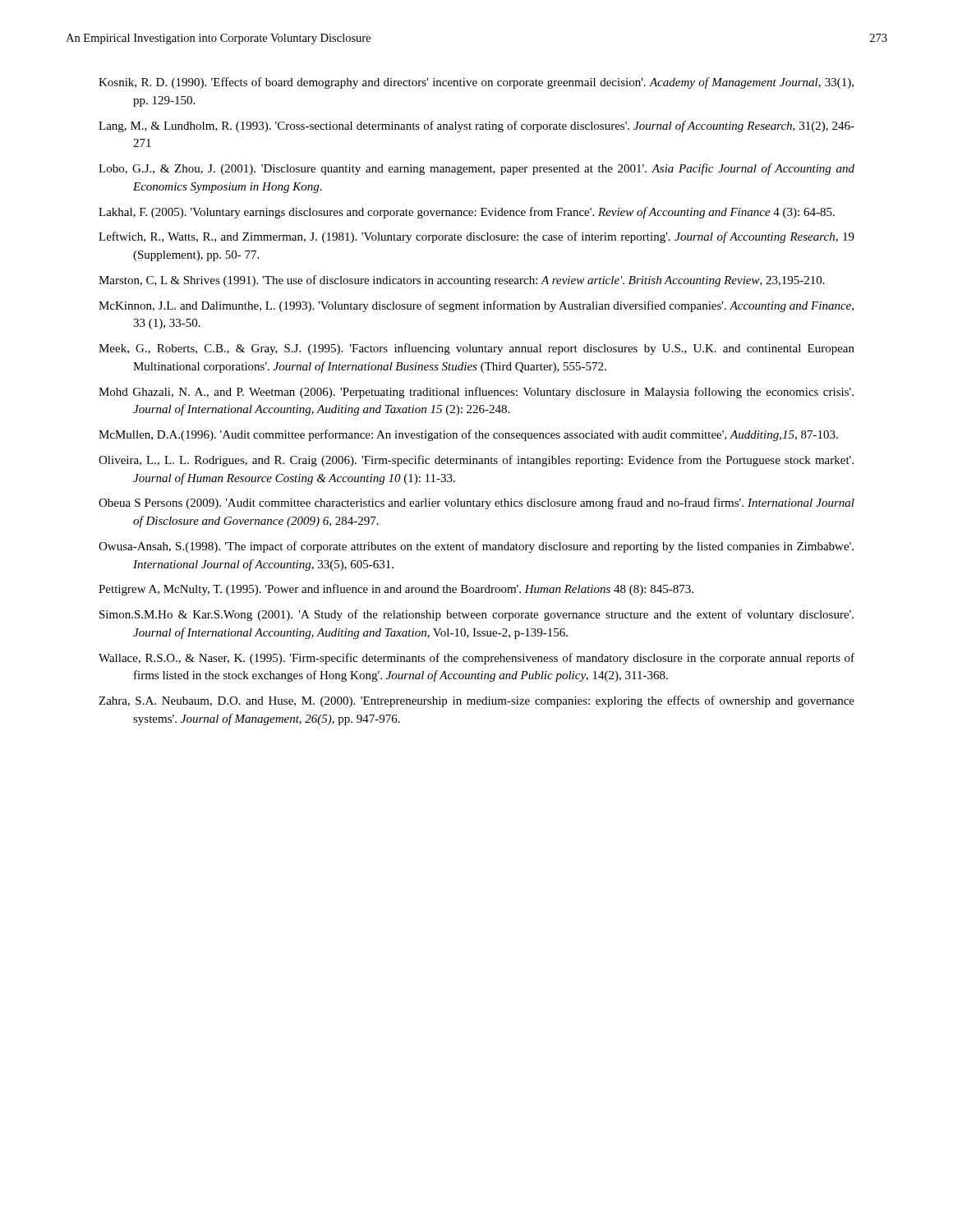This screenshot has width=953, height=1232.
Task: Locate the element starting "Lang, M., & Lundholm, R. (1993). 'Cross-sectional"
Action: pos(476,134)
